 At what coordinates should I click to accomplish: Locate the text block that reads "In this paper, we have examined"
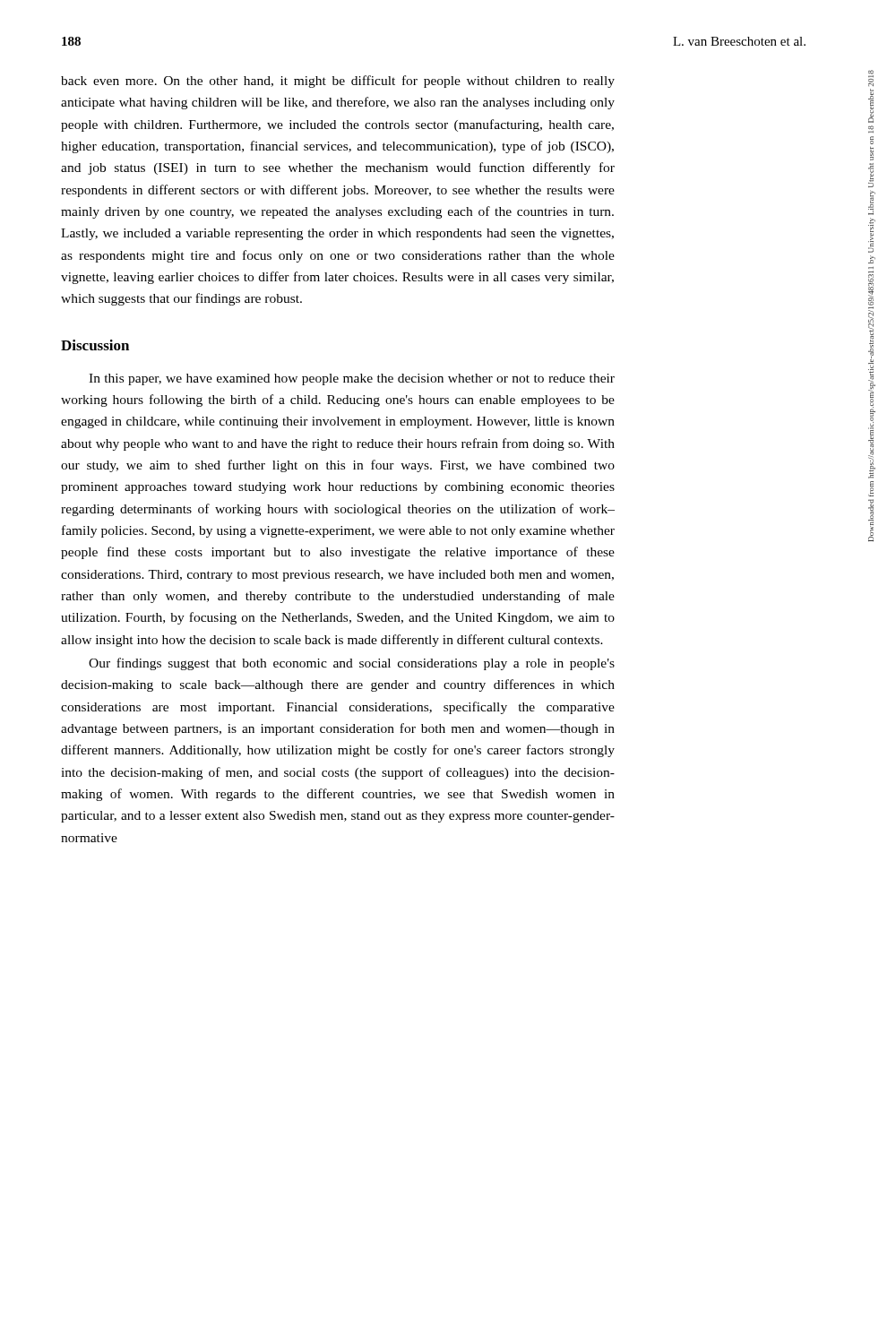click(x=338, y=509)
